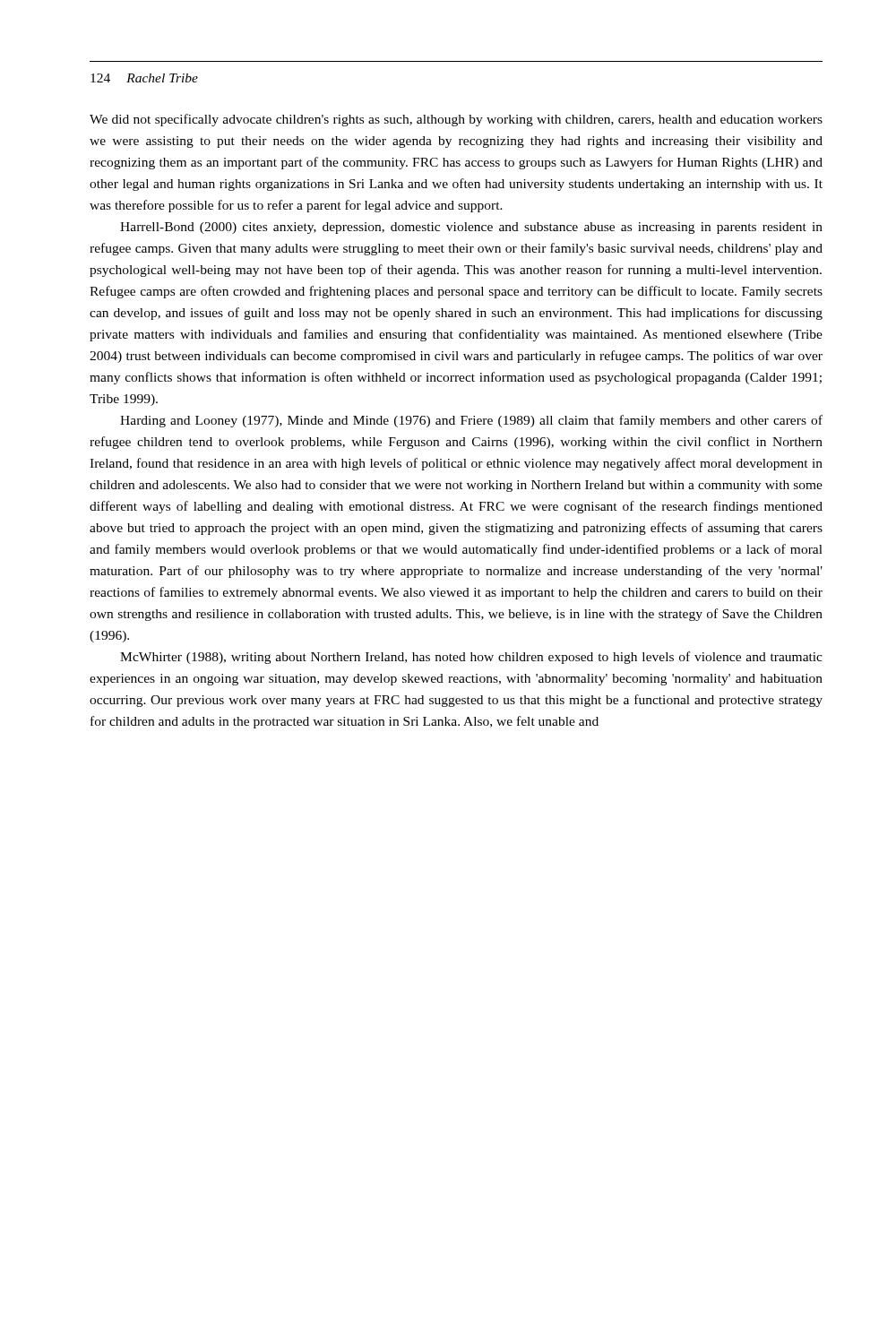Navigate to the block starting "McWhirter (1988), writing about Northern"
The height and width of the screenshot is (1344, 896).
coord(456,689)
